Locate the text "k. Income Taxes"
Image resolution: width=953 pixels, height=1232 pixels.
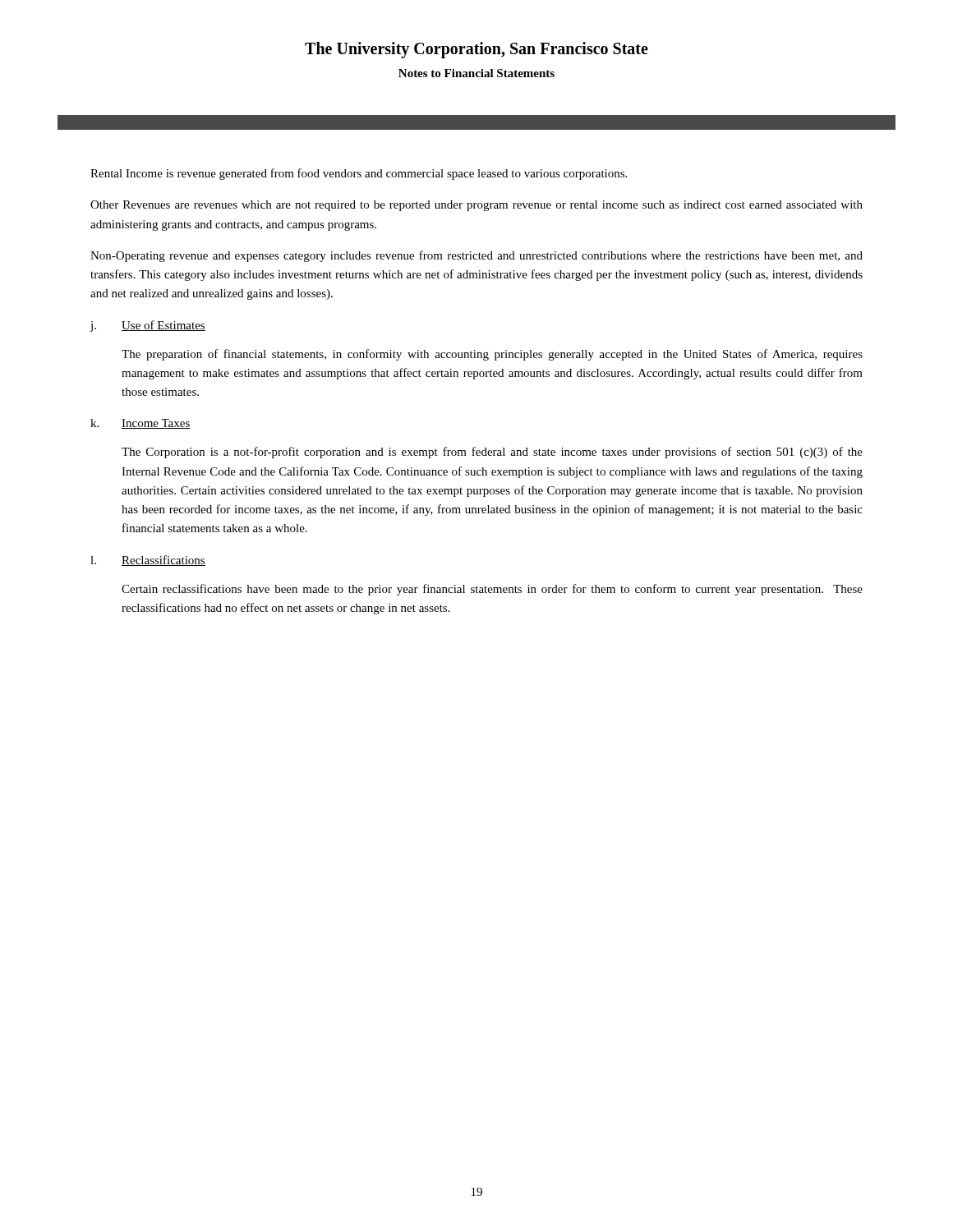(140, 424)
